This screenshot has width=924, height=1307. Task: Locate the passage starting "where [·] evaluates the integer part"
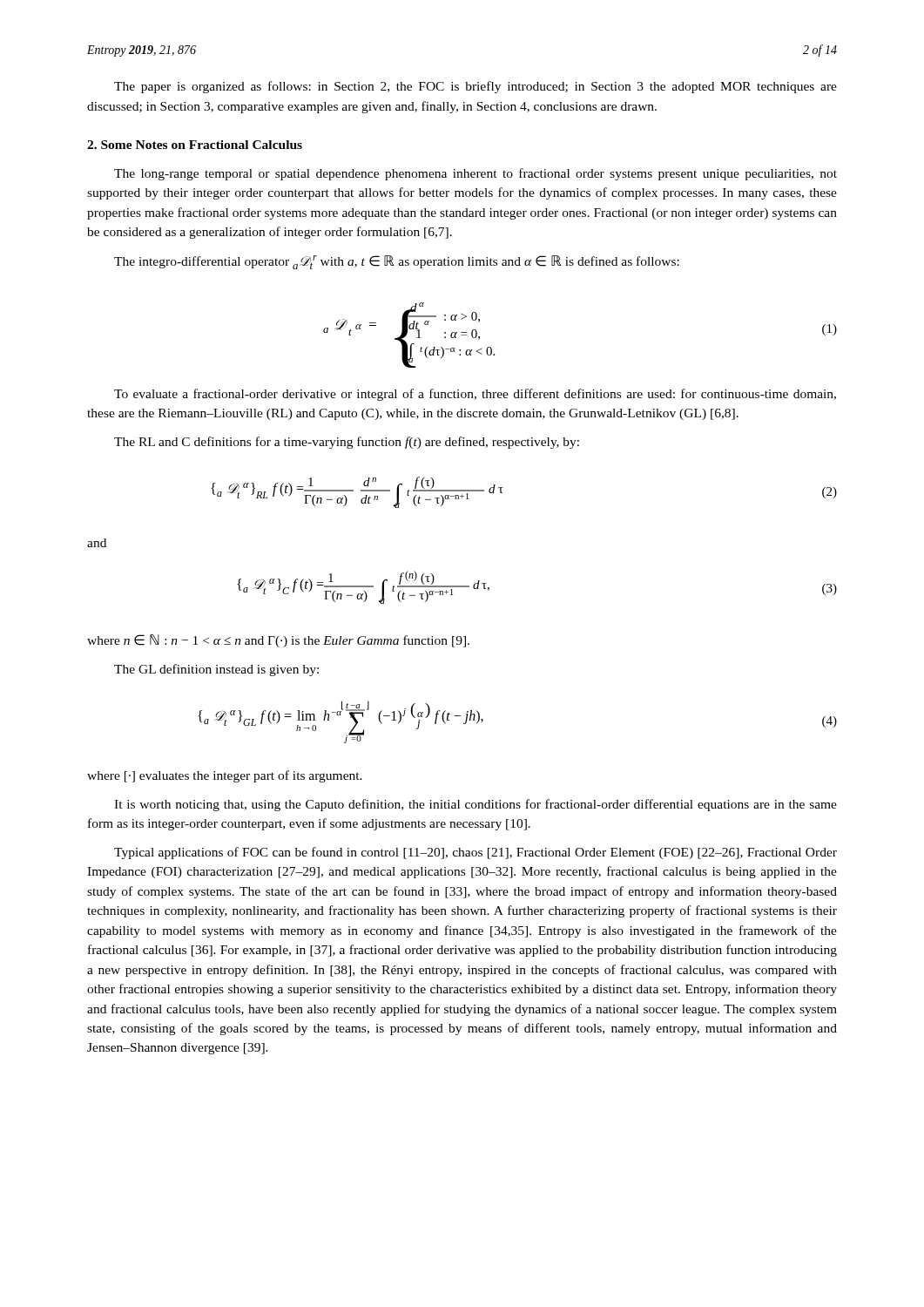pos(225,775)
